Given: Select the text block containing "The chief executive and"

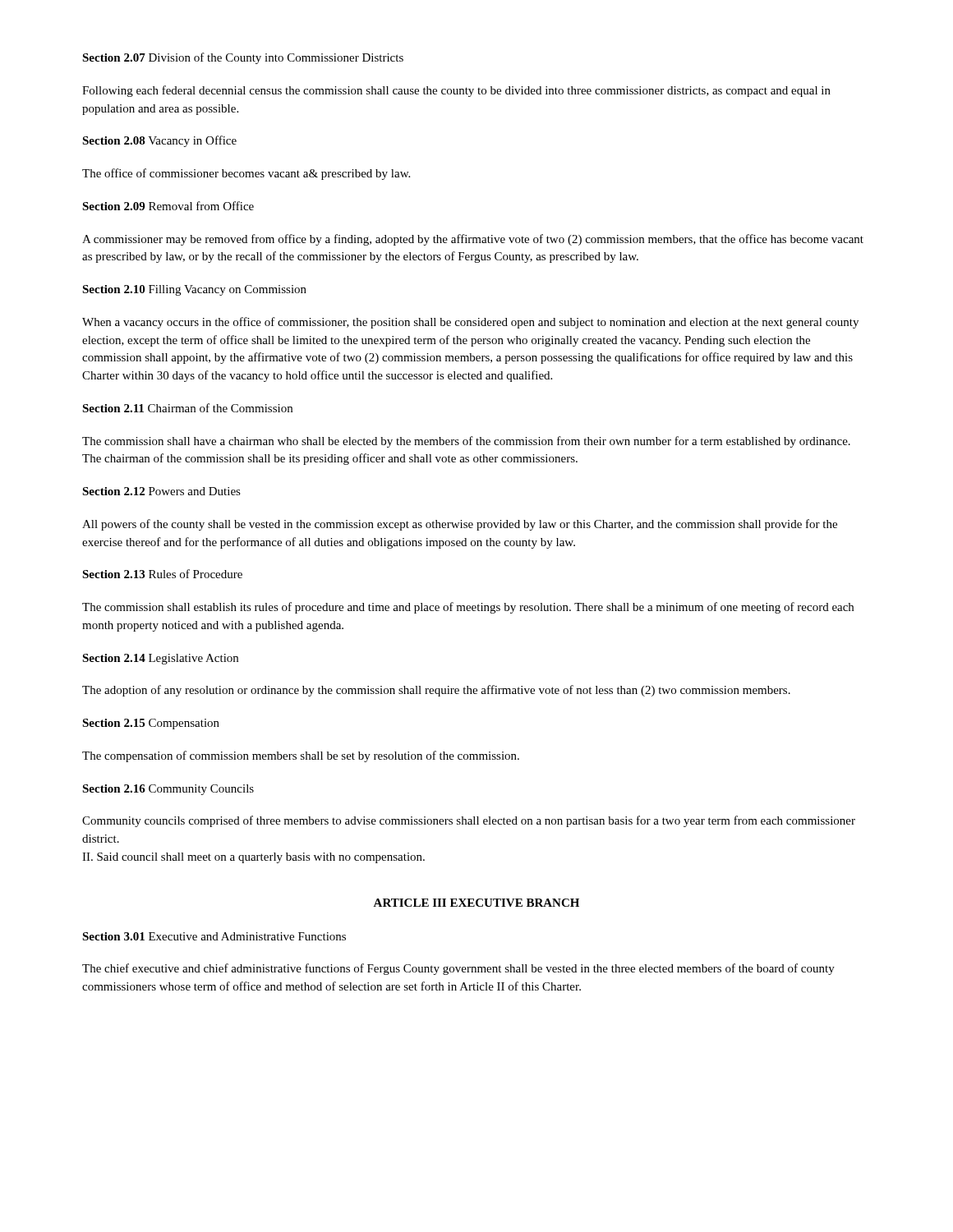Looking at the screenshot, I should point(476,978).
